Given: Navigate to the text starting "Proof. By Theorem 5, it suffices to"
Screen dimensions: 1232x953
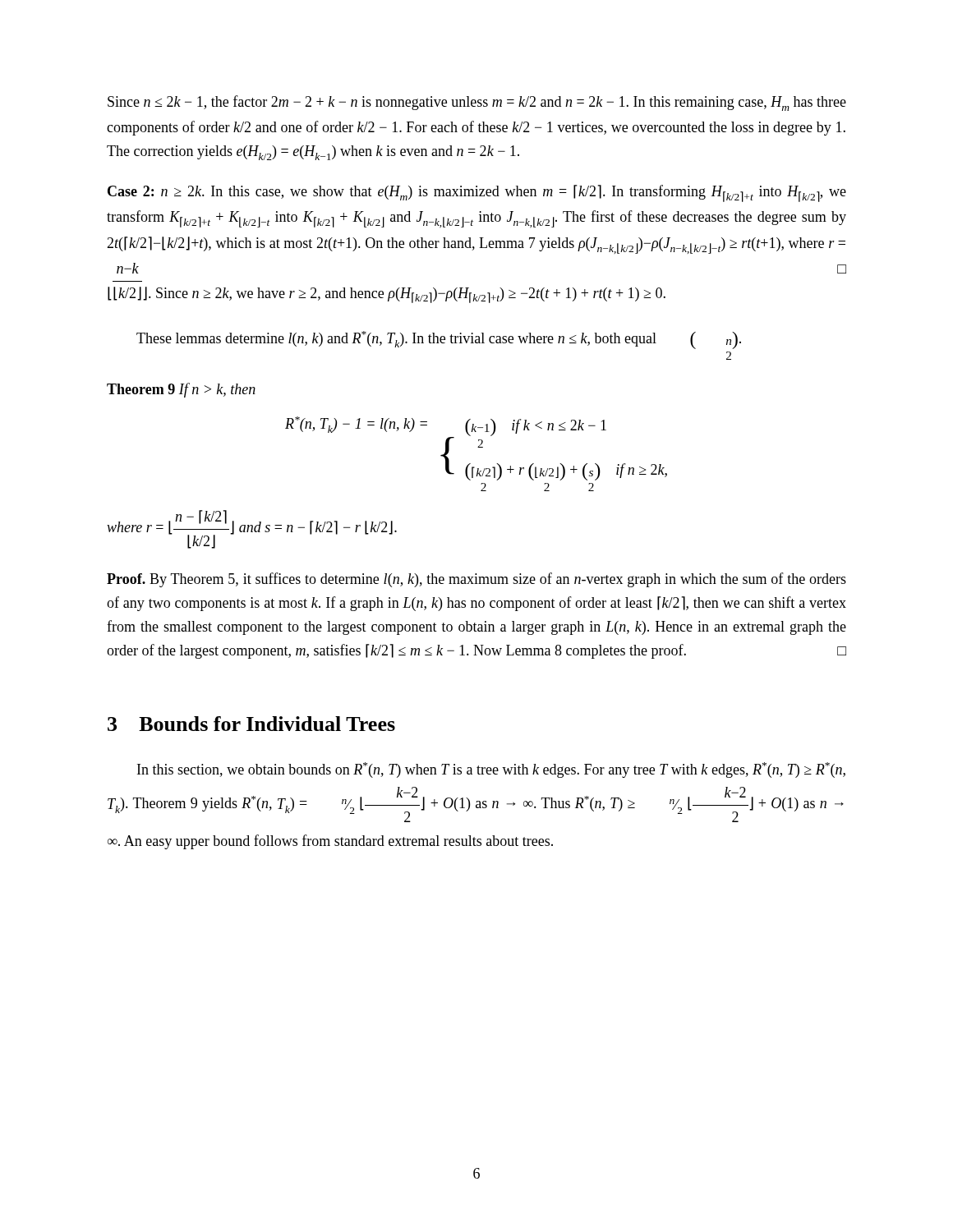Looking at the screenshot, I should pyautogui.click(x=476, y=617).
